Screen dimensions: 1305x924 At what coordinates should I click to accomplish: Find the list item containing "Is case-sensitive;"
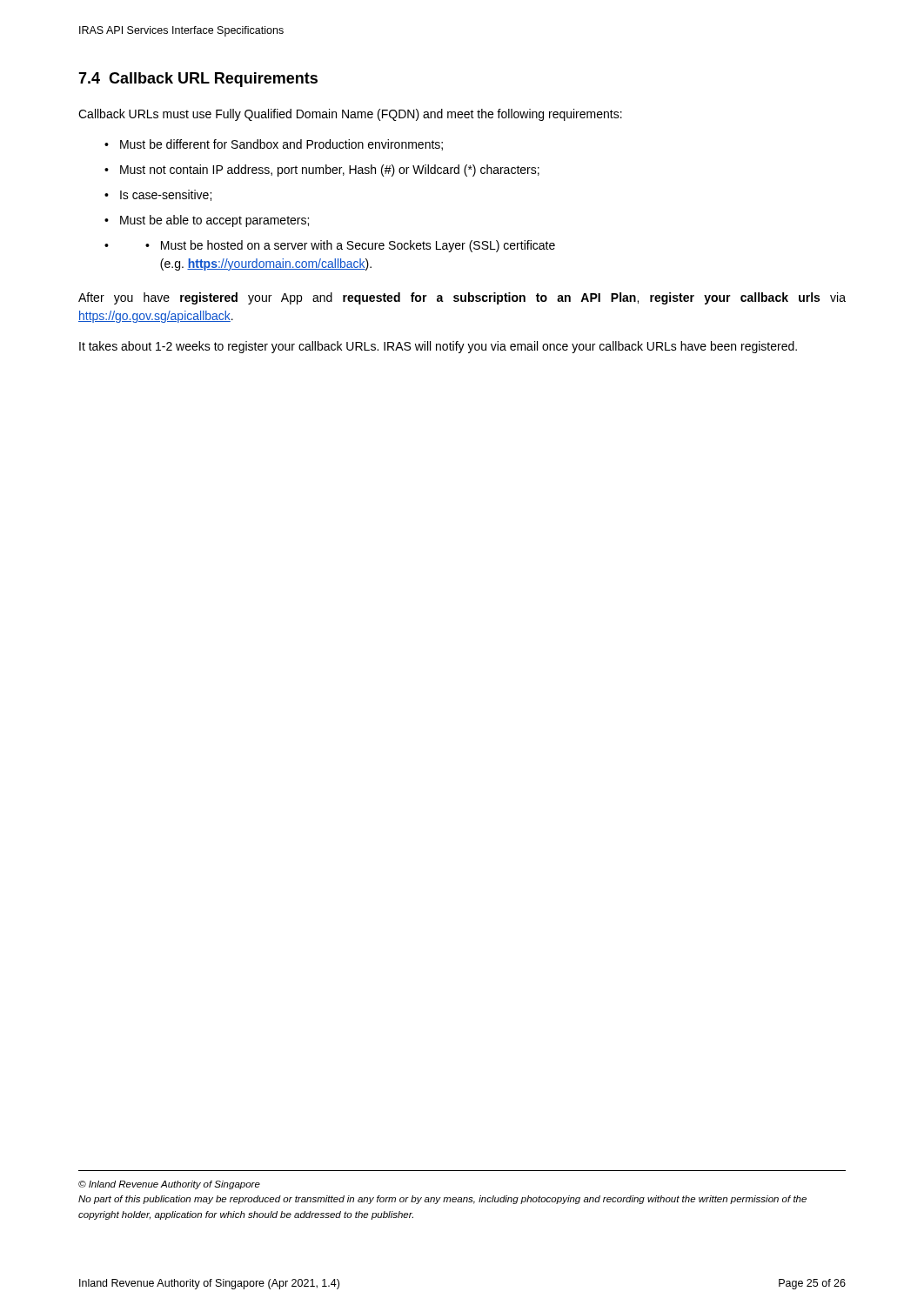(166, 195)
